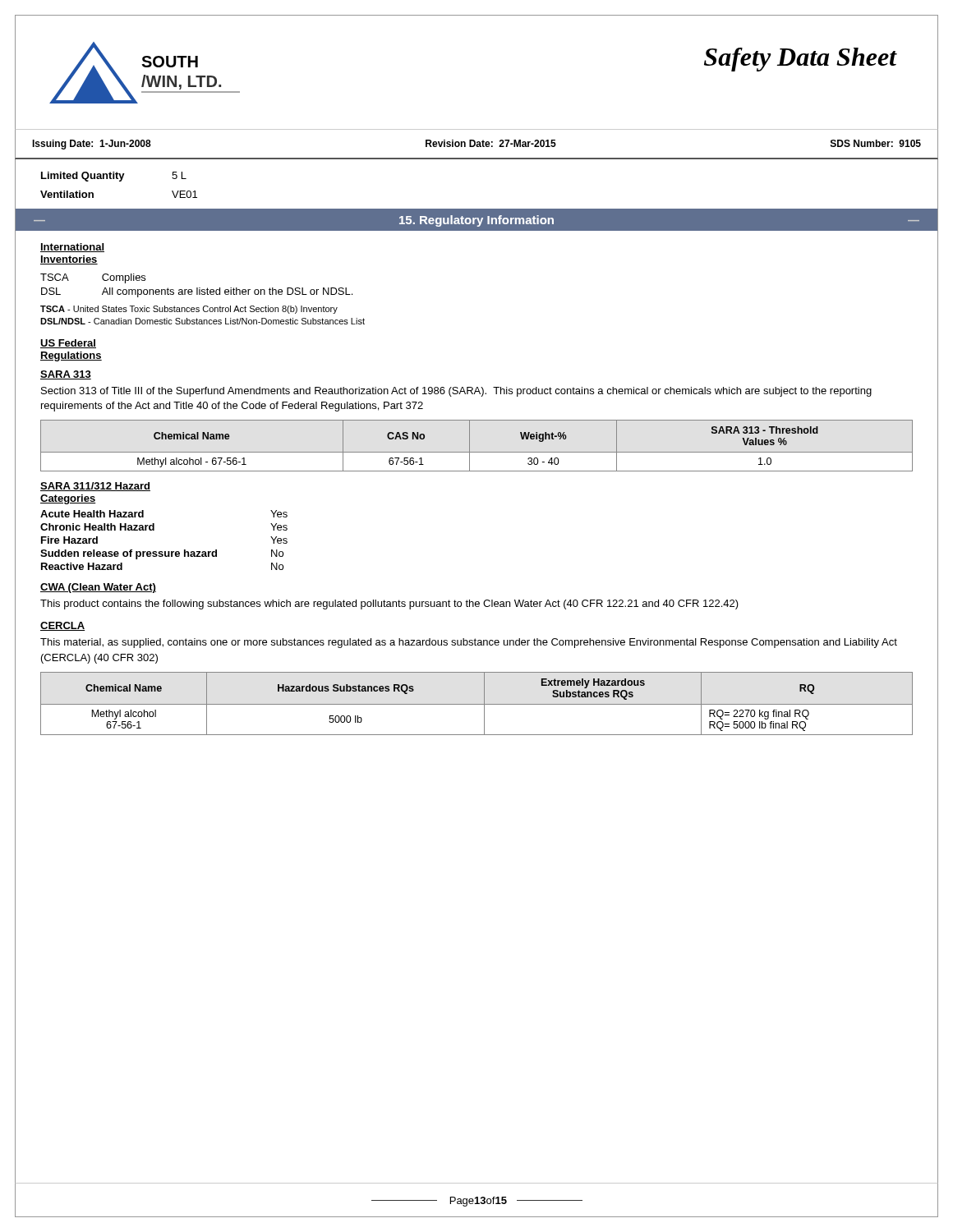Click on the table containing "RQ= 2270 kg final RQ"
Image resolution: width=953 pixels, height=1232 pixels.
pos(476,703)
